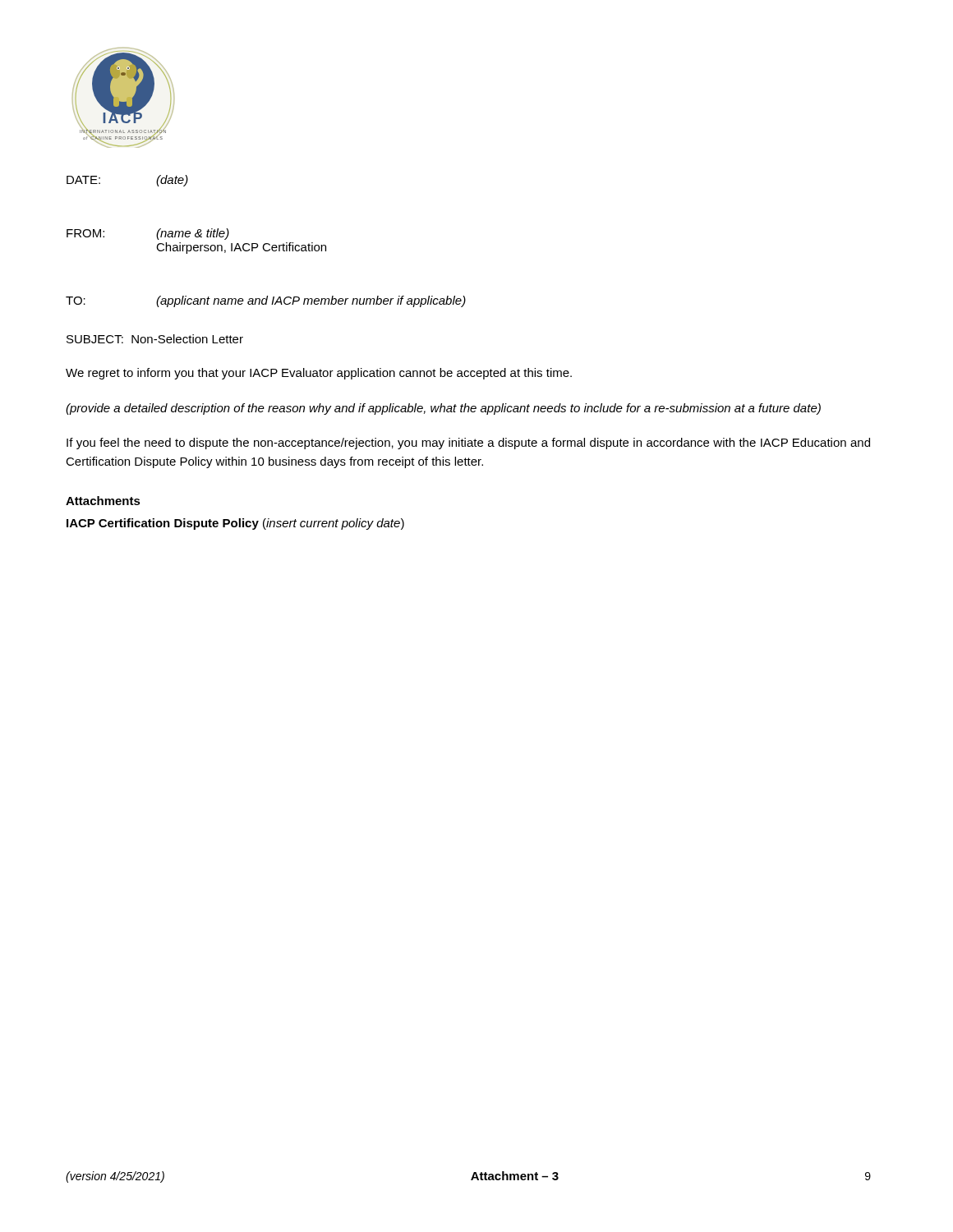953x1232 pixels.
Task: Locate the region starting "If you feel the need"
Action: coord(468,452)
